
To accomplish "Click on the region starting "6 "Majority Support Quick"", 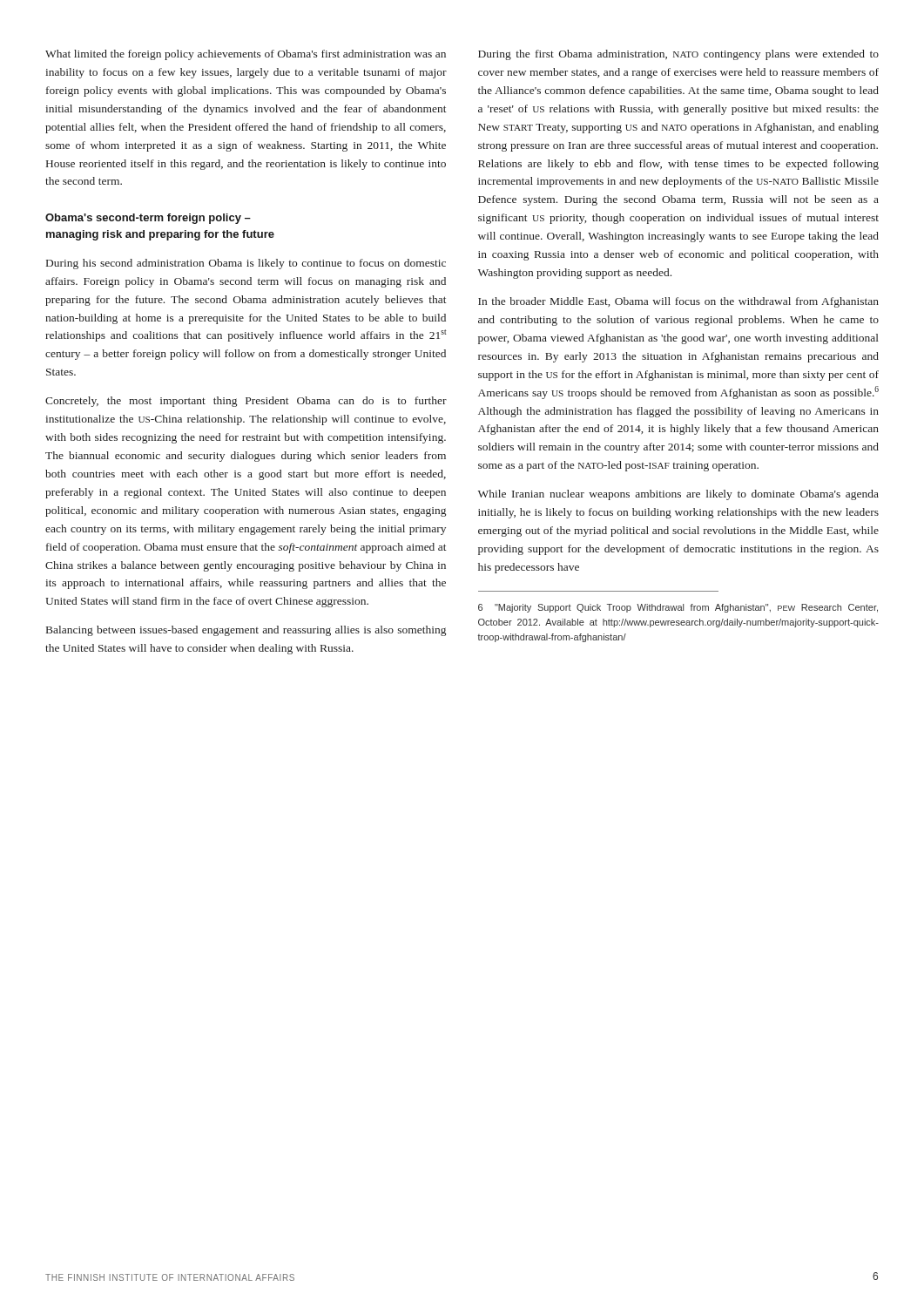I will pyautogui.click(x=678, y=622).
